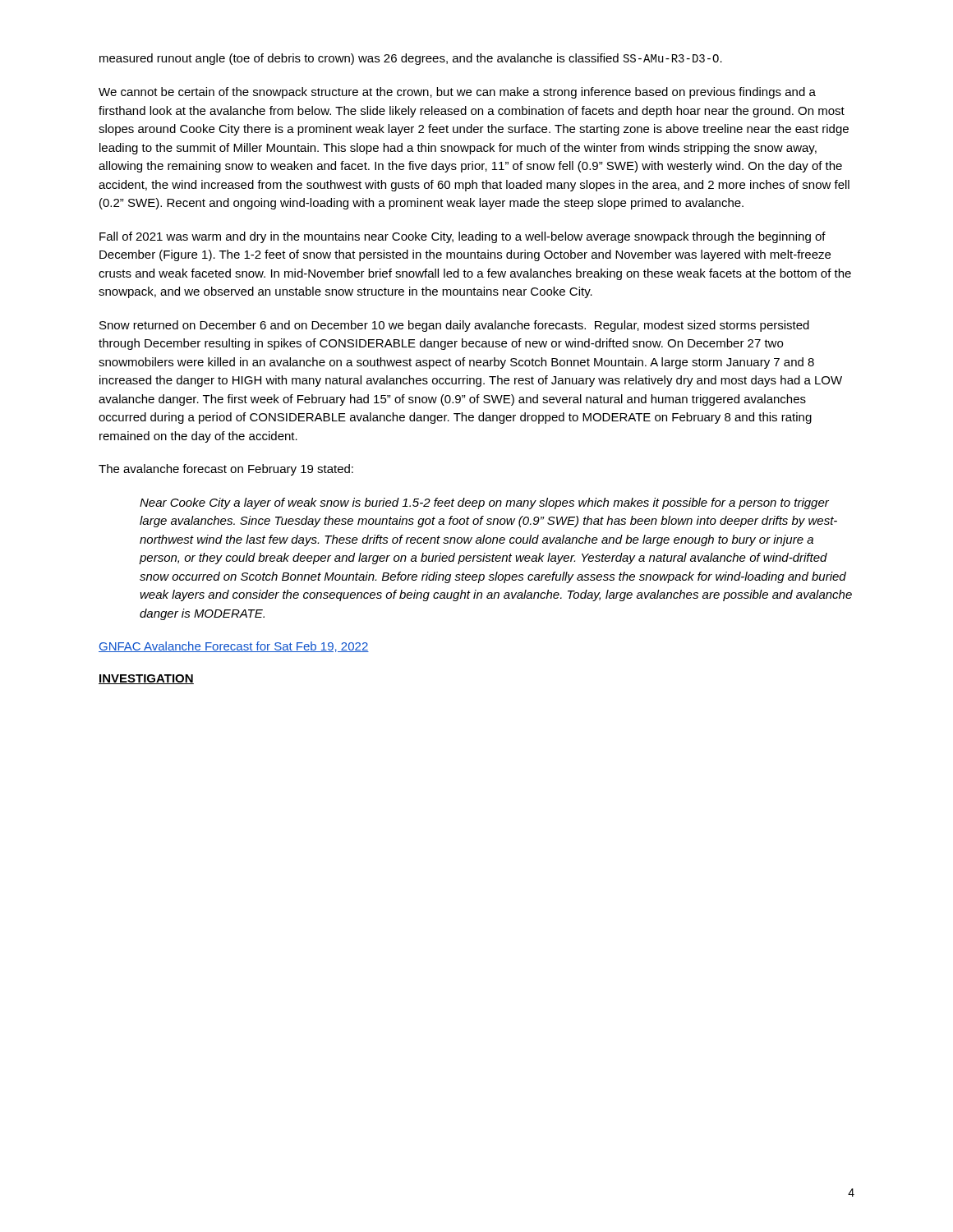Point to the region starting "Snow returned on December 6 and on December"
This screenshot has width=953, height=1232.
[470, 380]
